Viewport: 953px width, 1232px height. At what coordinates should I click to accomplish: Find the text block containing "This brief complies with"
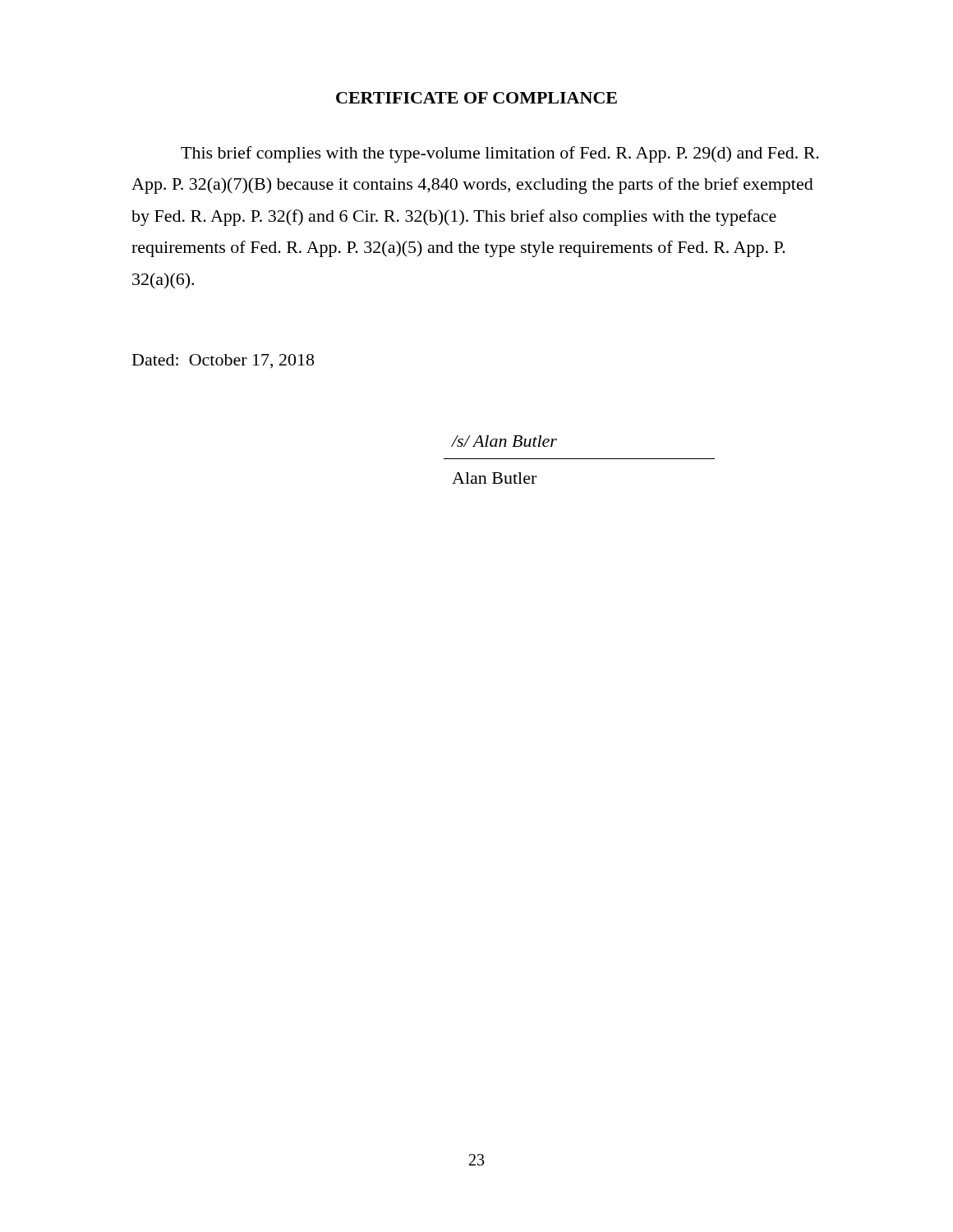[476, 215]
